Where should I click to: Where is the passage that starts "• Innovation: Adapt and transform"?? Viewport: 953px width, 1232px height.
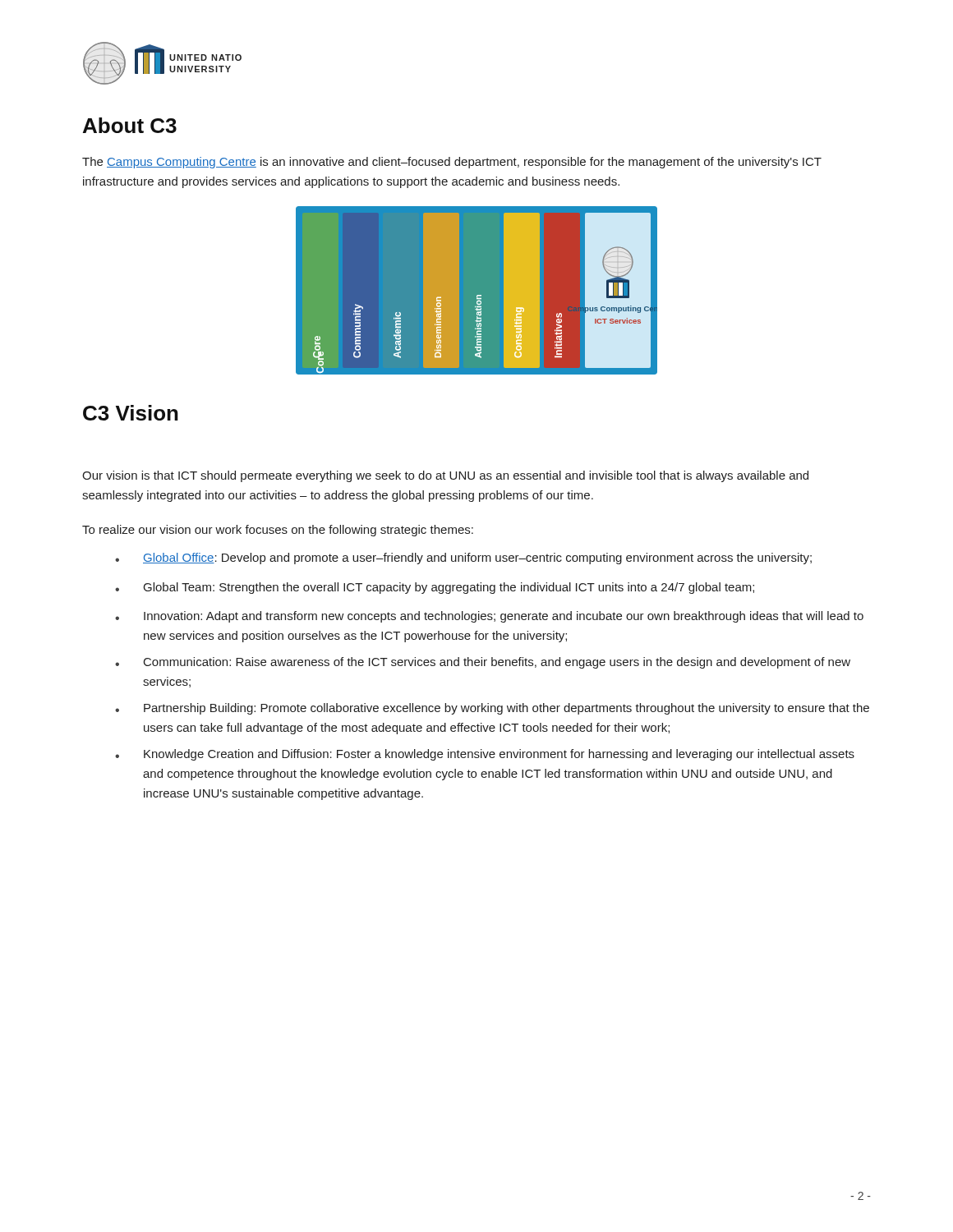point(493,626)
